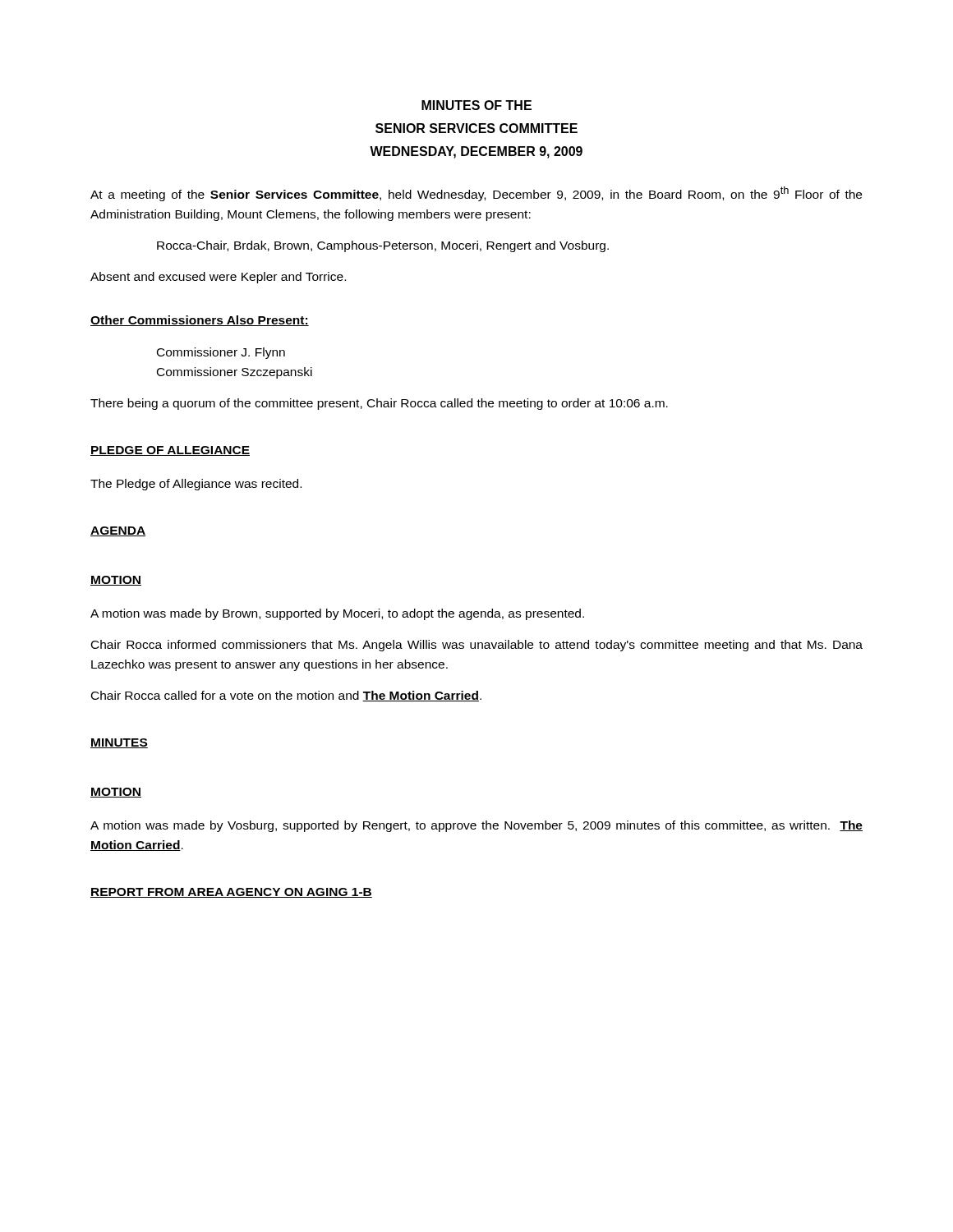
Task: Point to the region starting "Chair Rocca informed commissioners that"
Action: pos(476,654)
